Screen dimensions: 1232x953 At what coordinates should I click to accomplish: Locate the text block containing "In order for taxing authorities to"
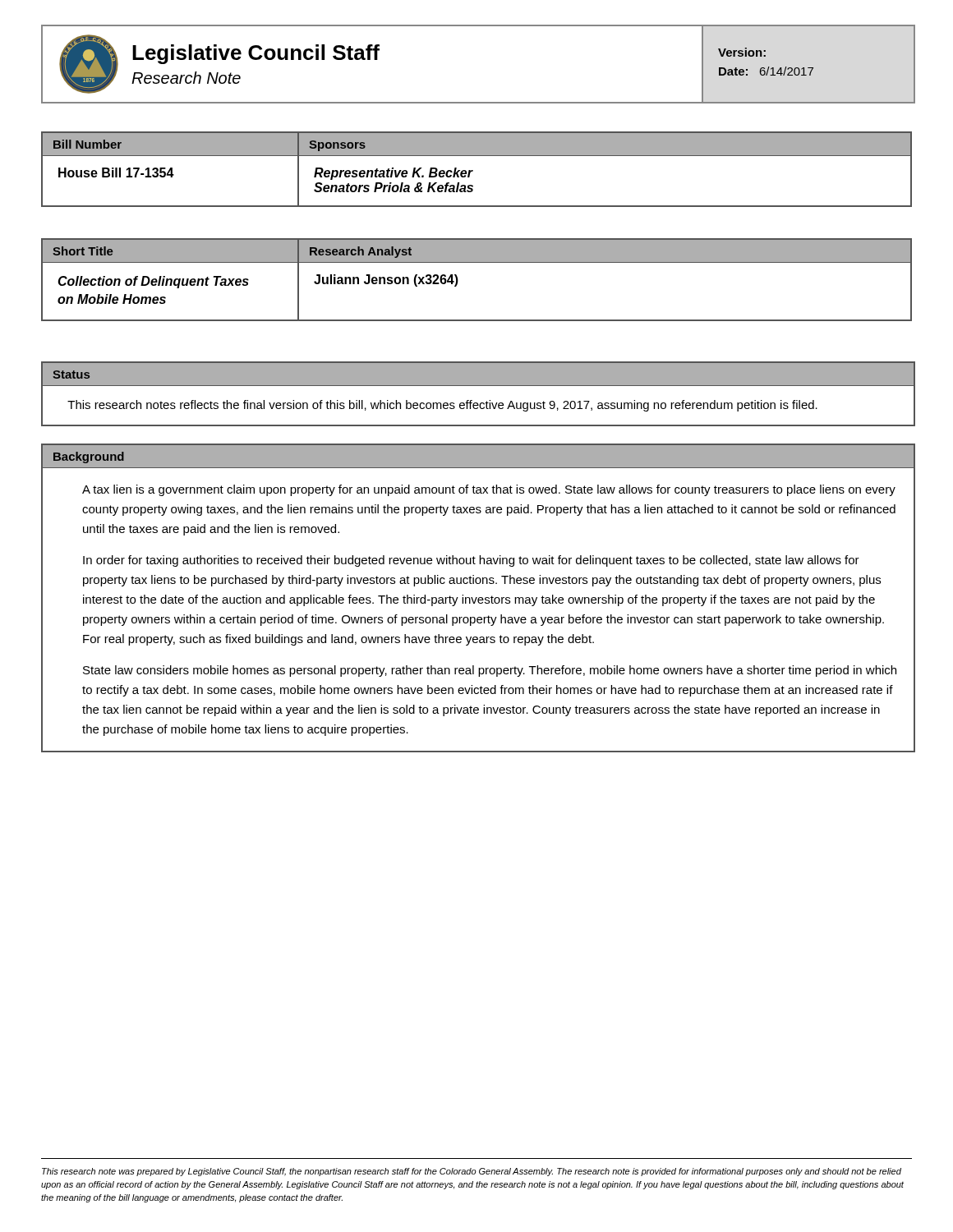point(484,599)
